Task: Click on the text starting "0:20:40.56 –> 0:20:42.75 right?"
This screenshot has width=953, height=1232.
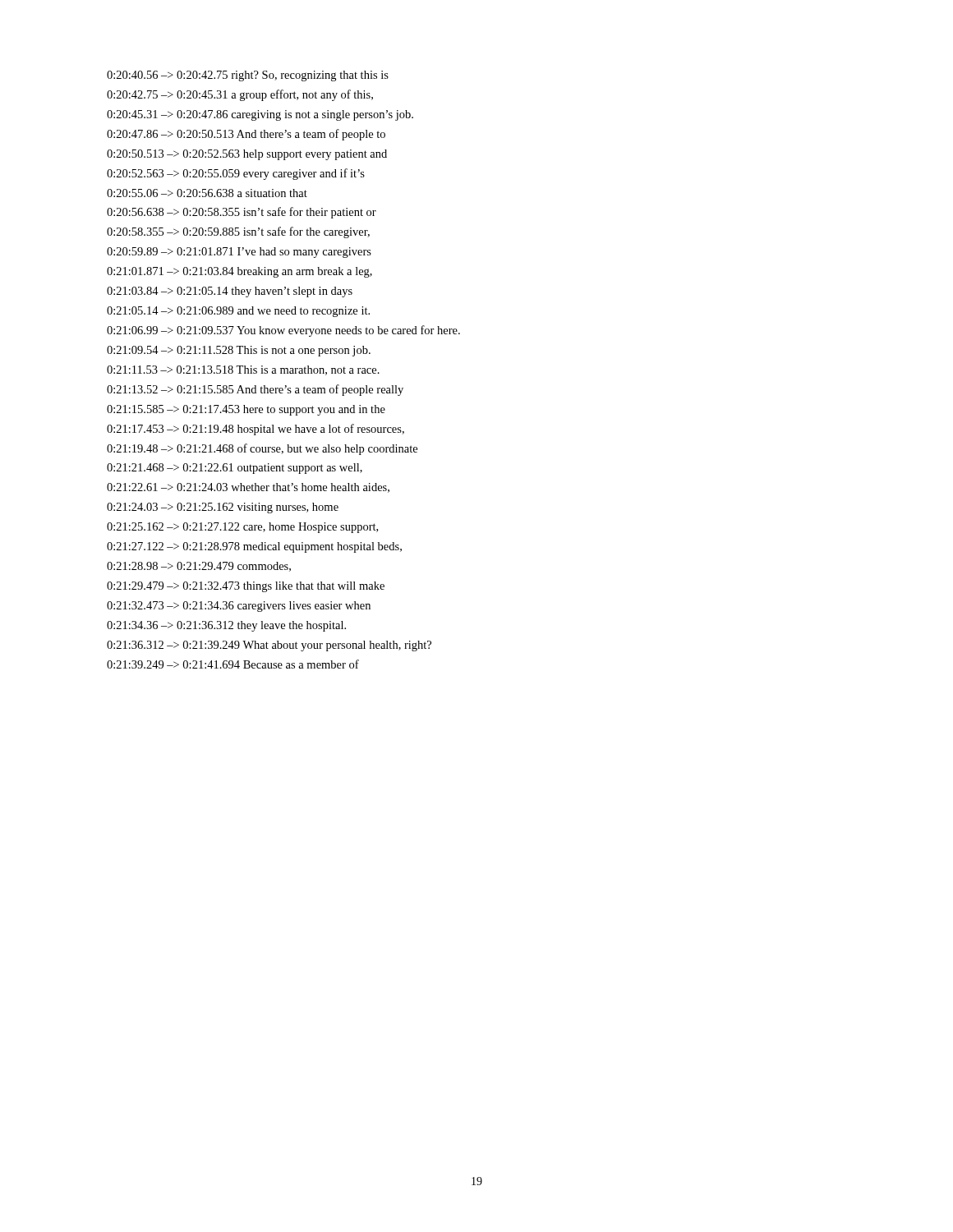Action: 248,76
